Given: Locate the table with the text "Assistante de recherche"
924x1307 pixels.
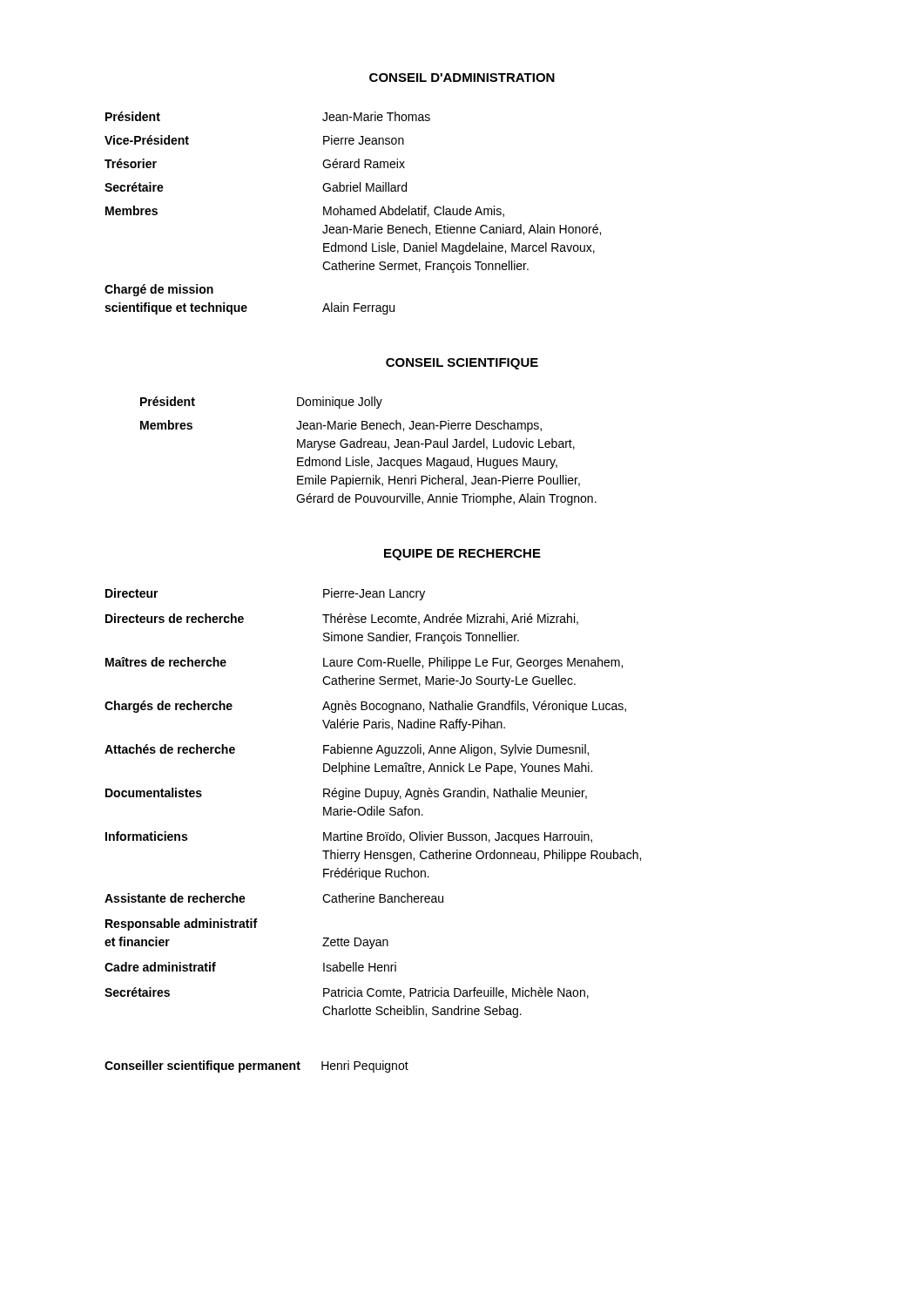Looking at the screenshot, I should (462, 802).
